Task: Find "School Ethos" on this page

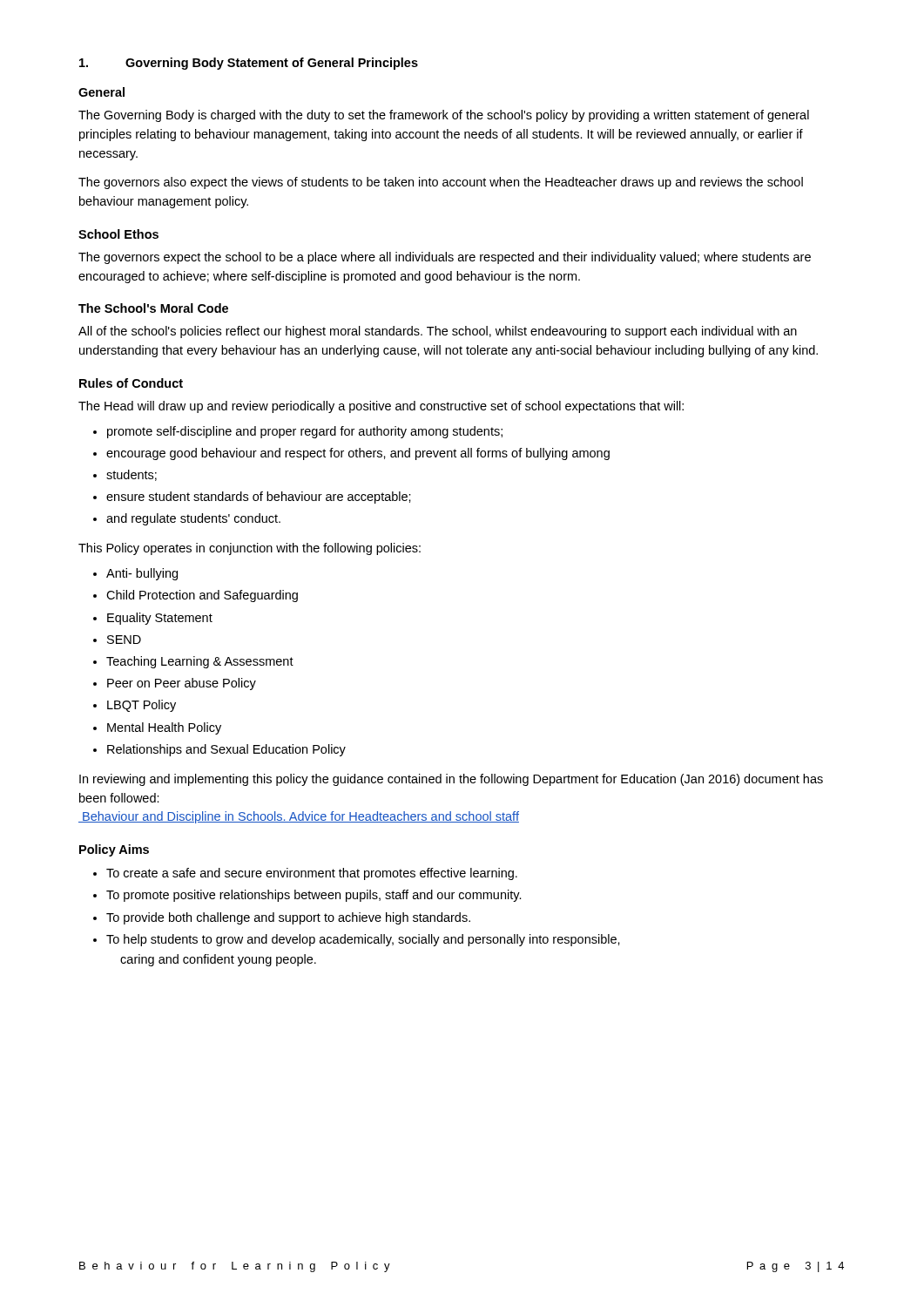Action: [x=119, y=234]
